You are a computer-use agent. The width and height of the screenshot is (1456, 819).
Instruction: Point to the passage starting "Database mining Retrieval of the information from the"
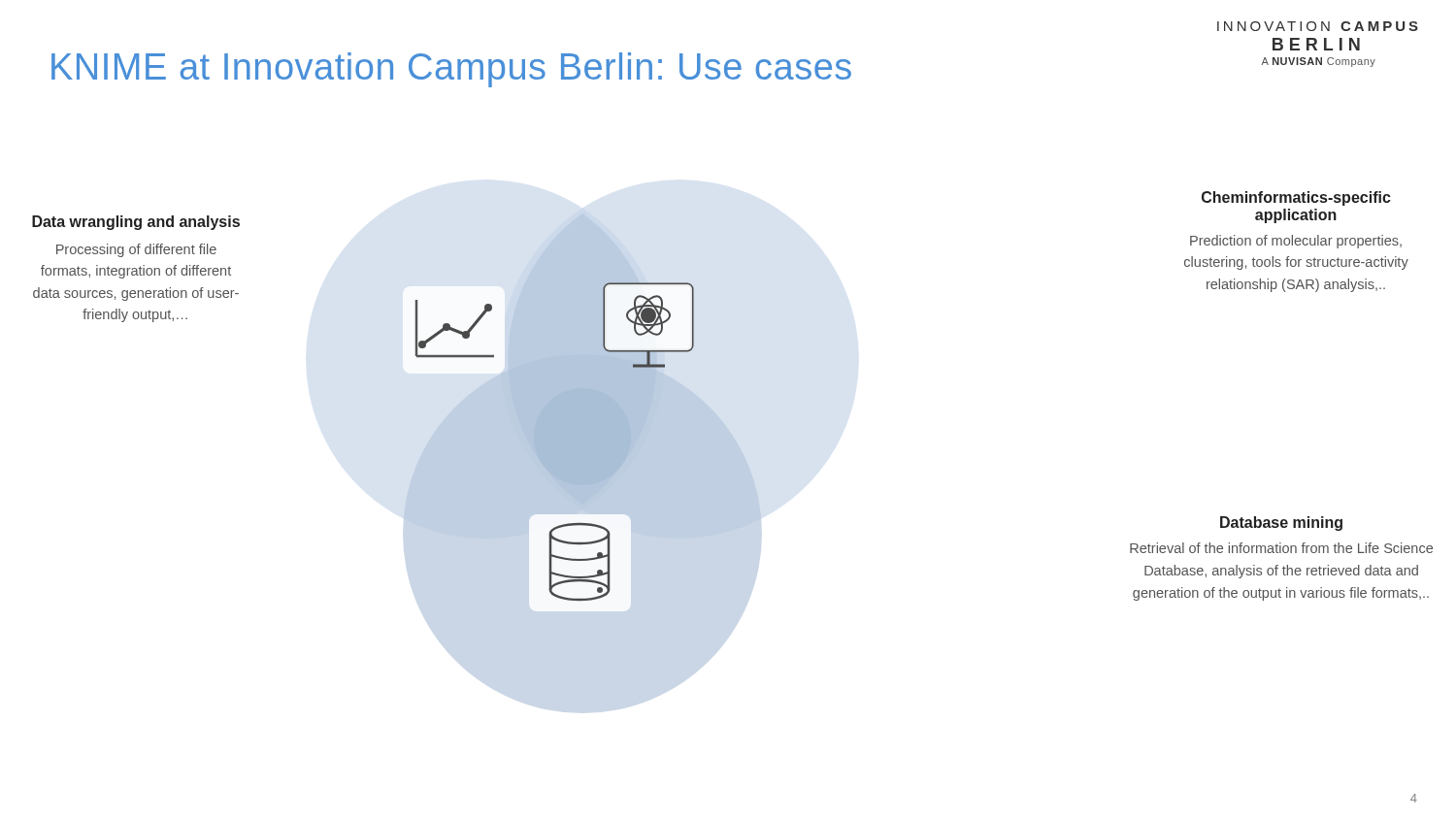tap(1281, 560)
